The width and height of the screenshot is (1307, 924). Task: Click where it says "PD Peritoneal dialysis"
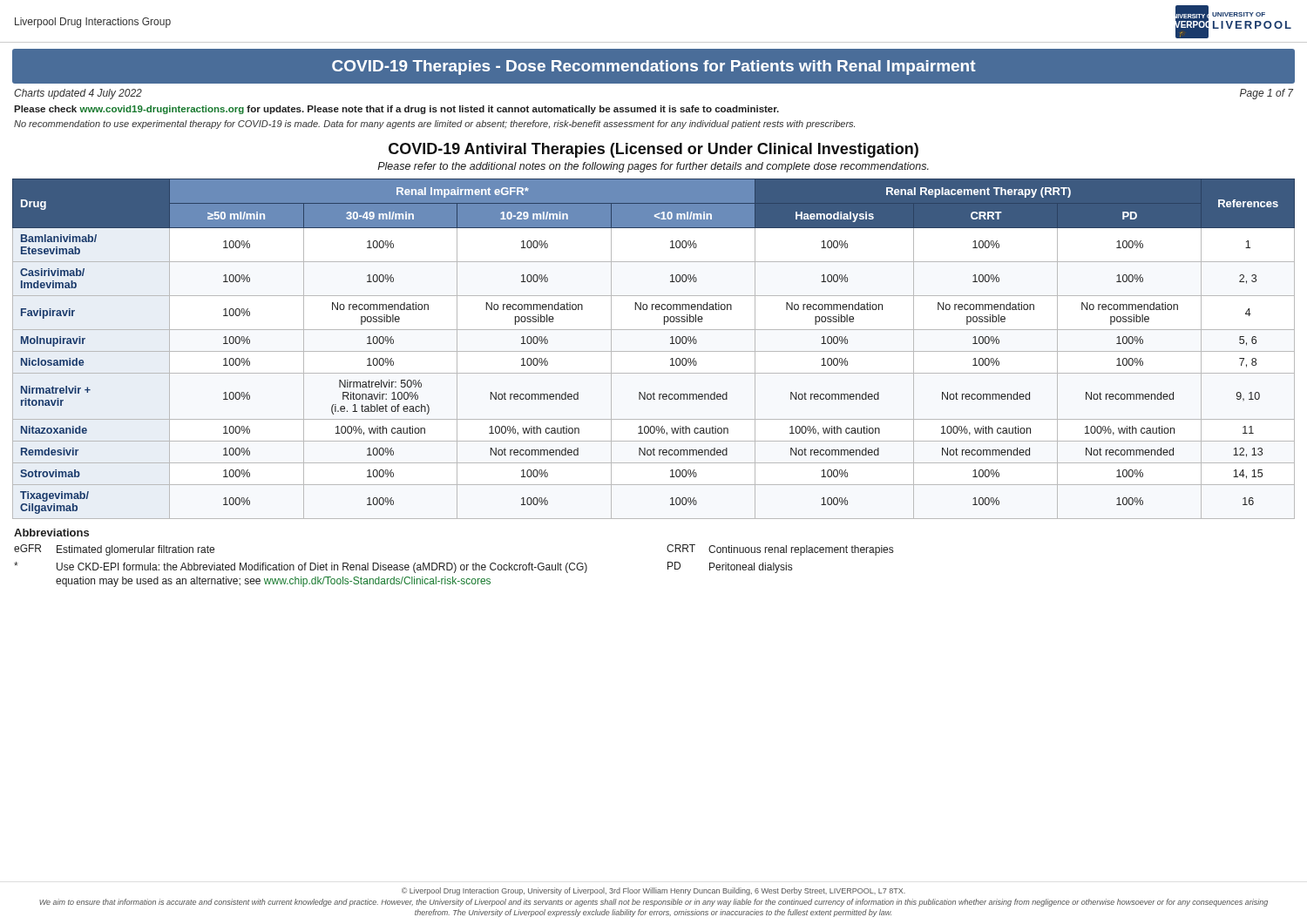pyautogui.click(x=730, y=567)
